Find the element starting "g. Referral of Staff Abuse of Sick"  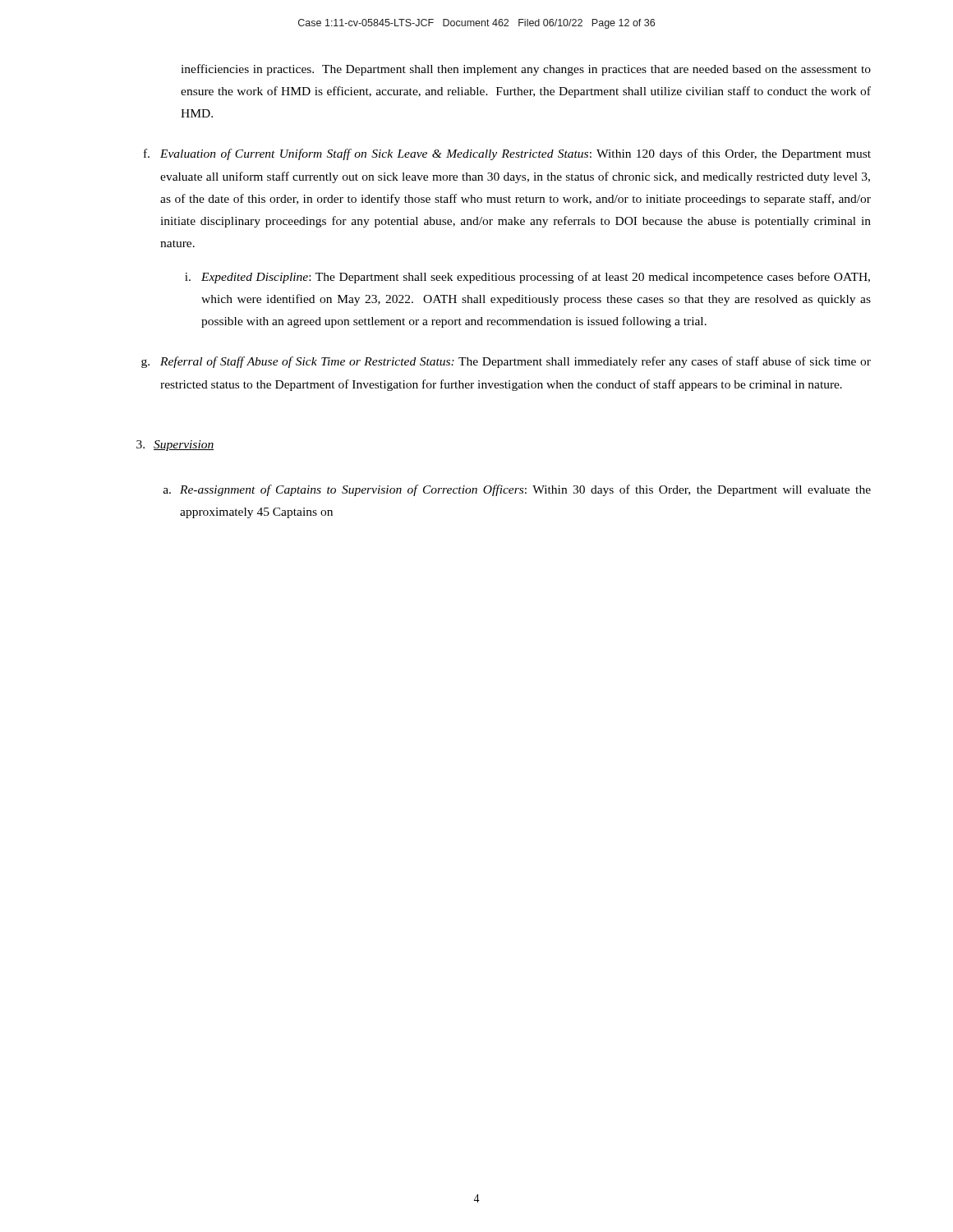[495, 372]
